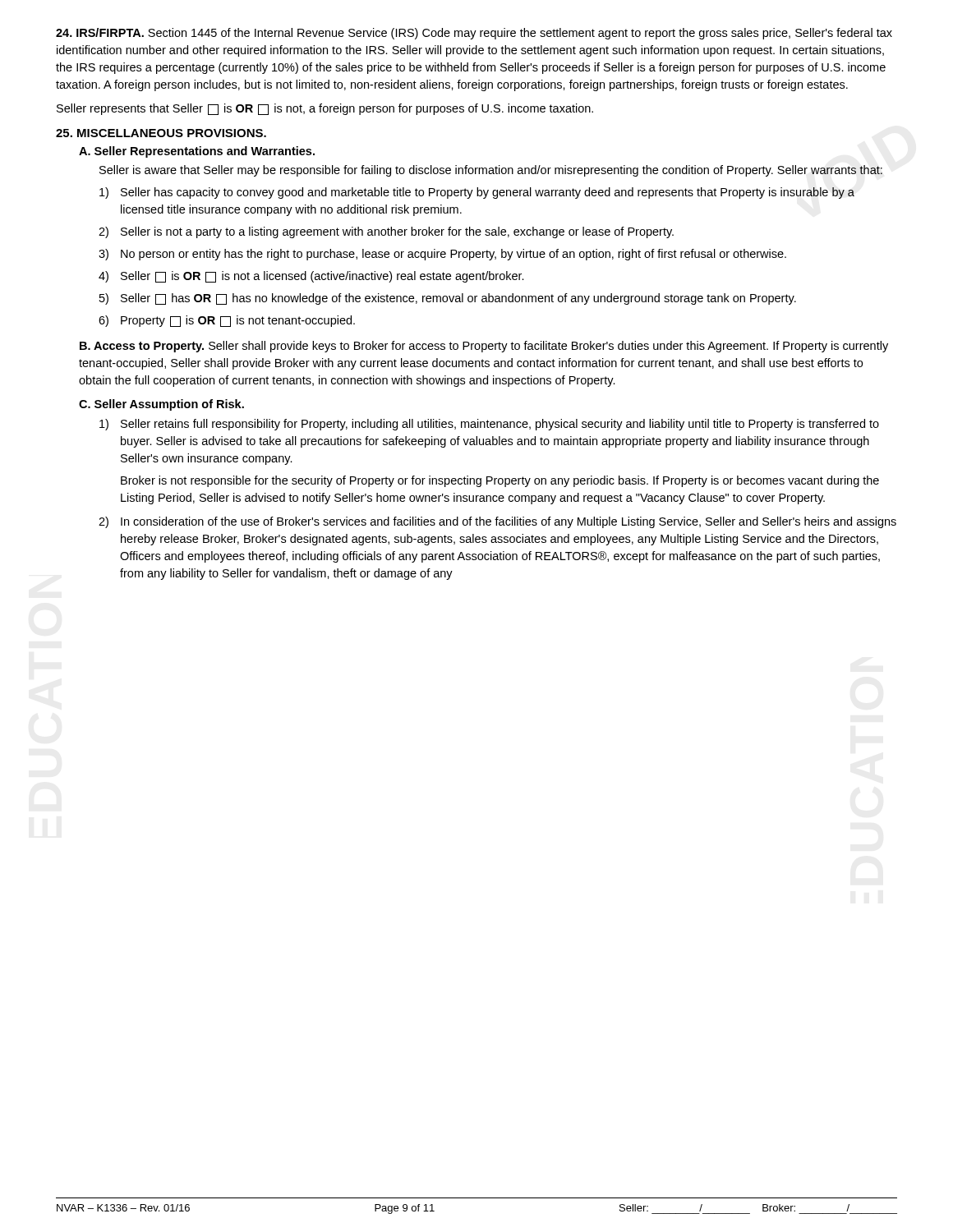Navigate to the block starting "A. Seller Representations and Warranties."
This screenshot has height=1232, width=953.
[x=197, y=151]
